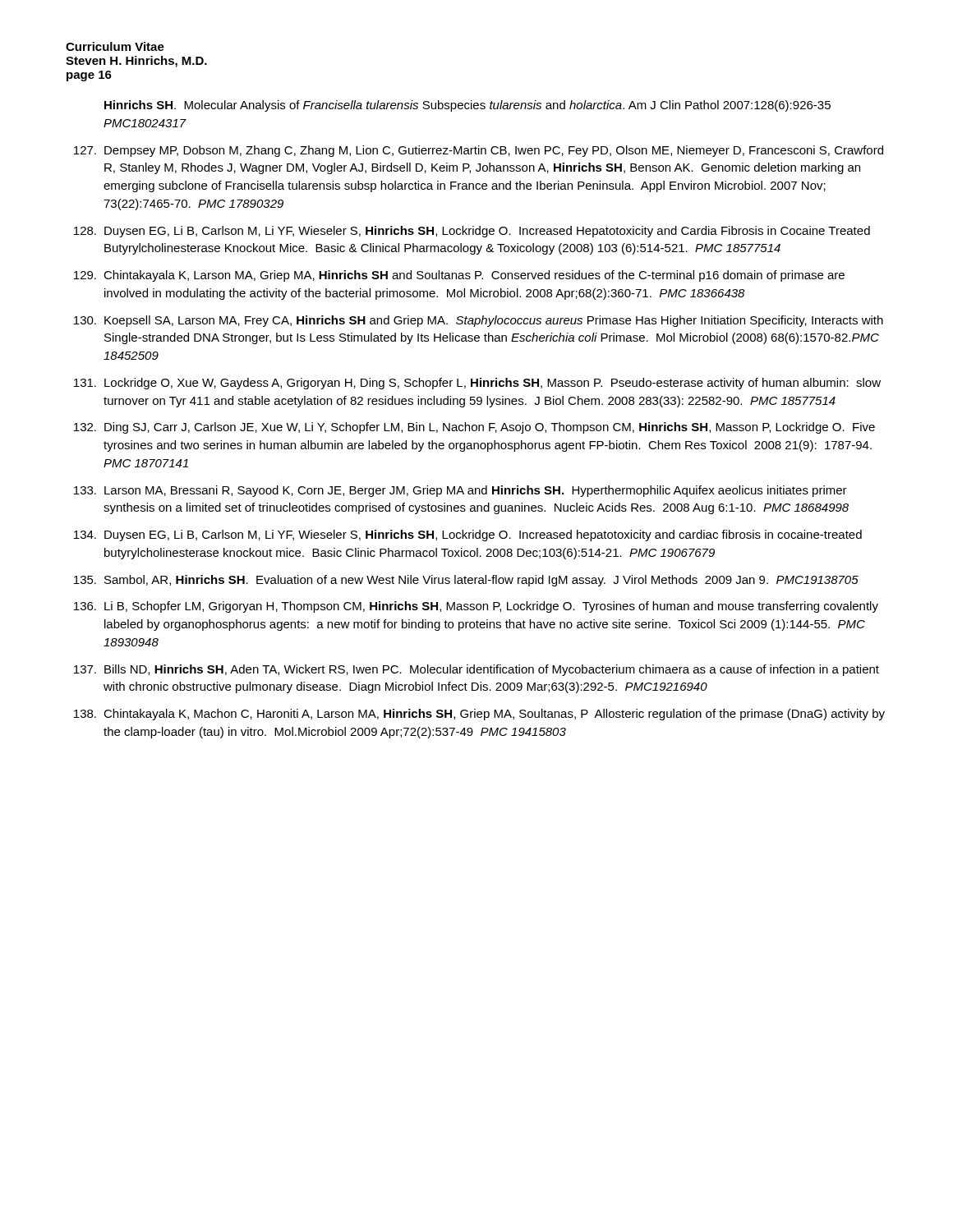The height and width of the screenshot is (1232, 953).
Task: Click on the list item containing "133. Larson MA, Bressani R,"
Action: tap(476, 499)
